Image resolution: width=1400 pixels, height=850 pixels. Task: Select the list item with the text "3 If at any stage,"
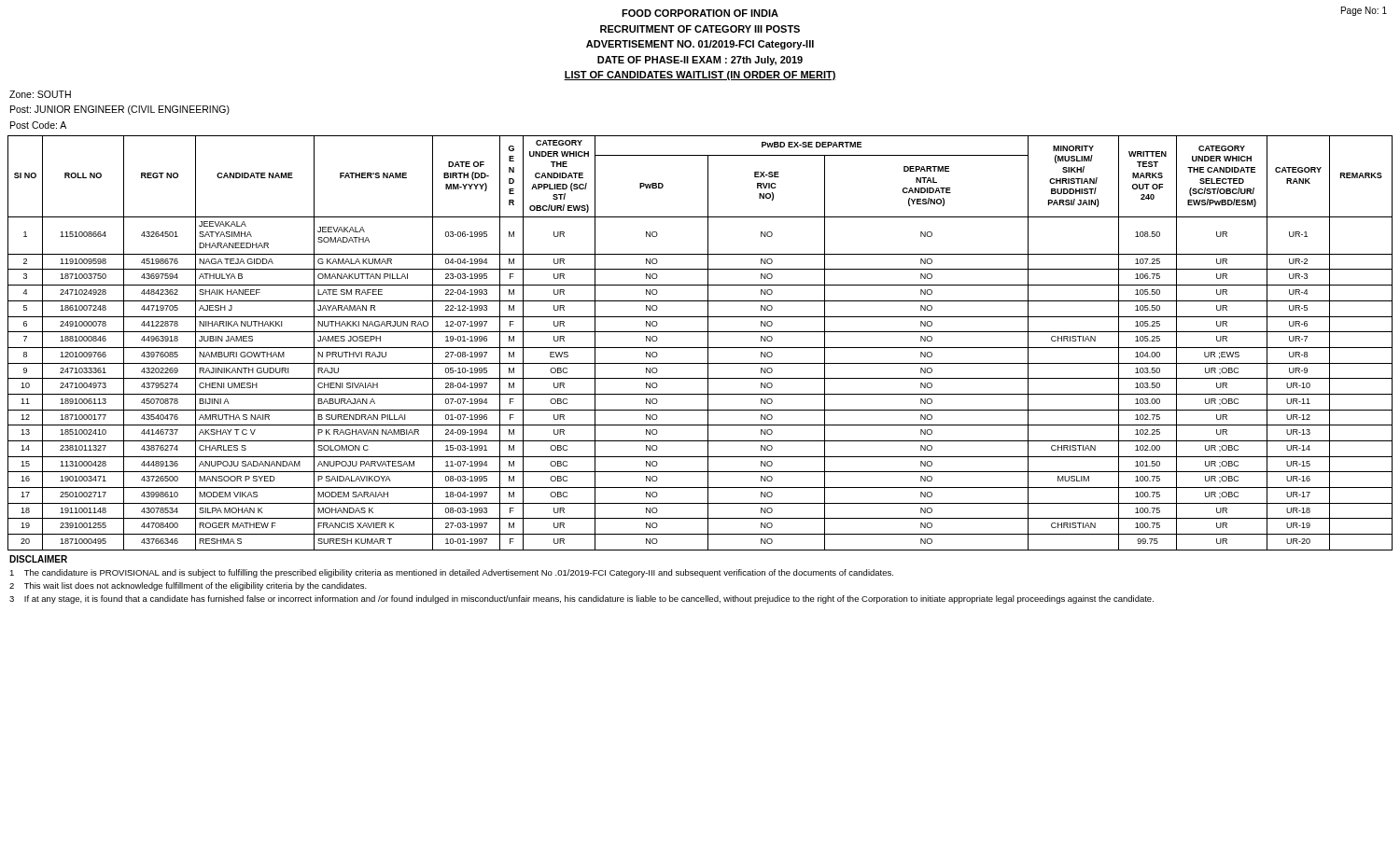click(x=582, y=599)
